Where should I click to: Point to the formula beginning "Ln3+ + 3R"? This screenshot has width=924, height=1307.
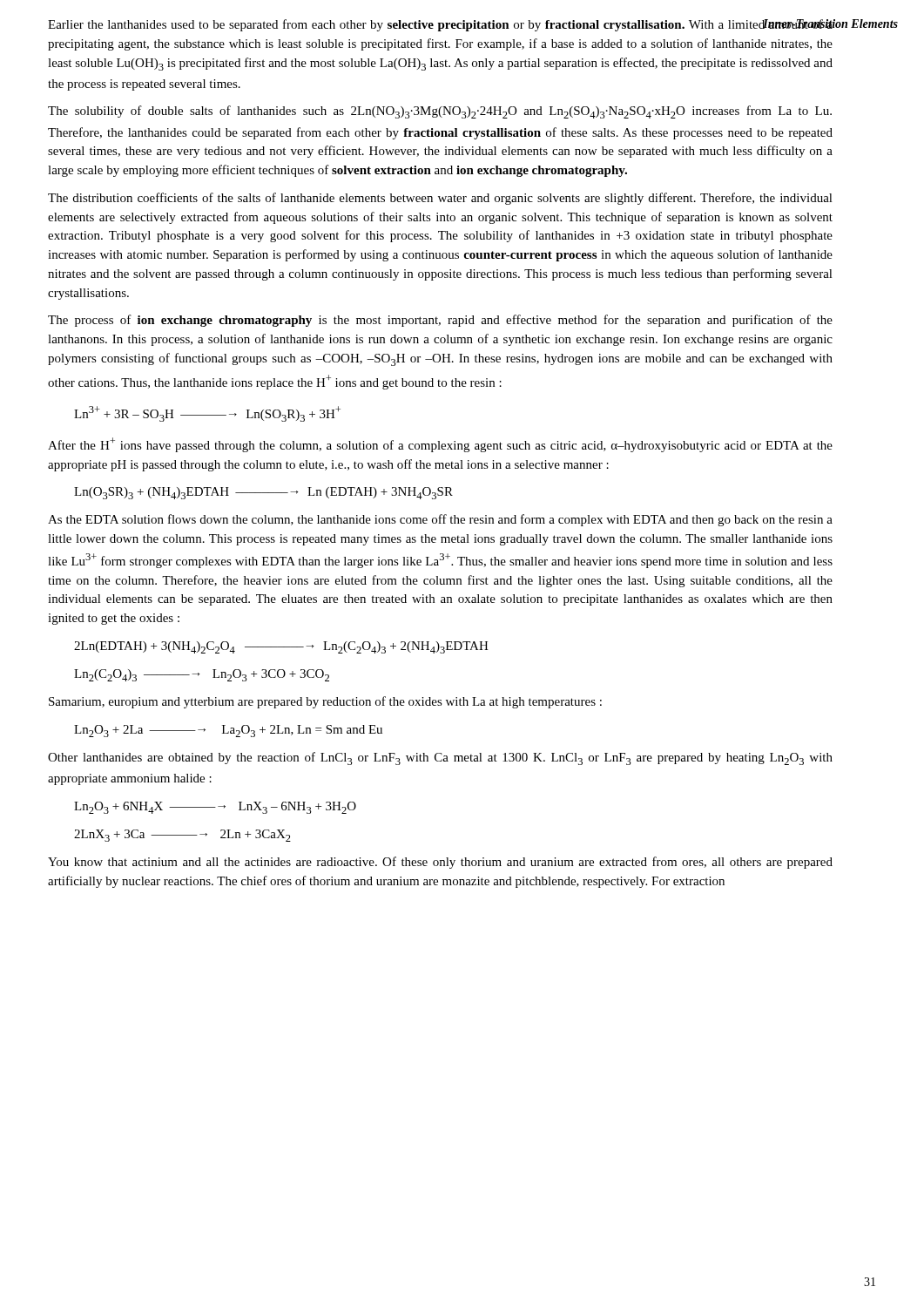click(208, 414)
